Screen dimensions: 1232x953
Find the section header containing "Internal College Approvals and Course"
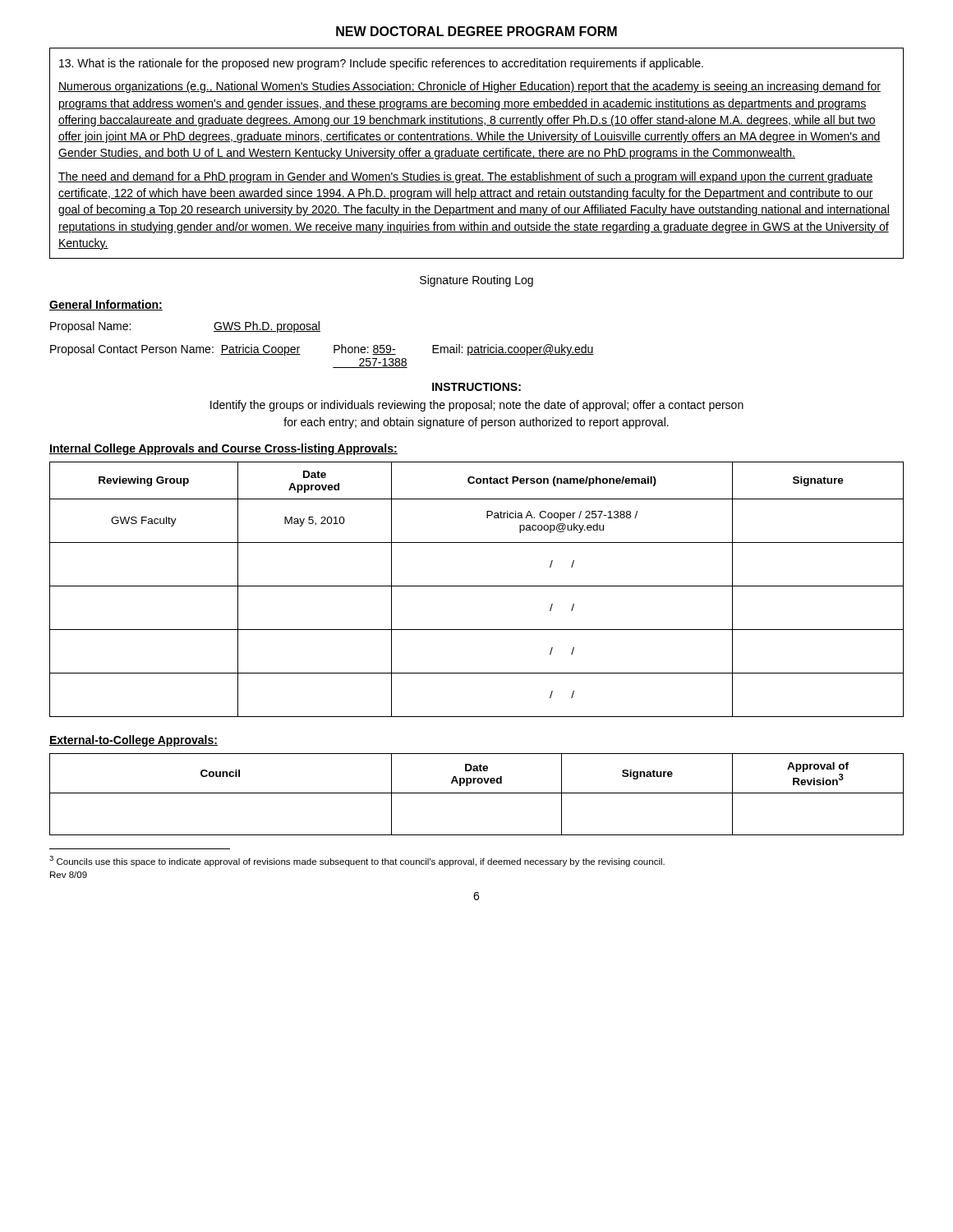coord(223,448)
